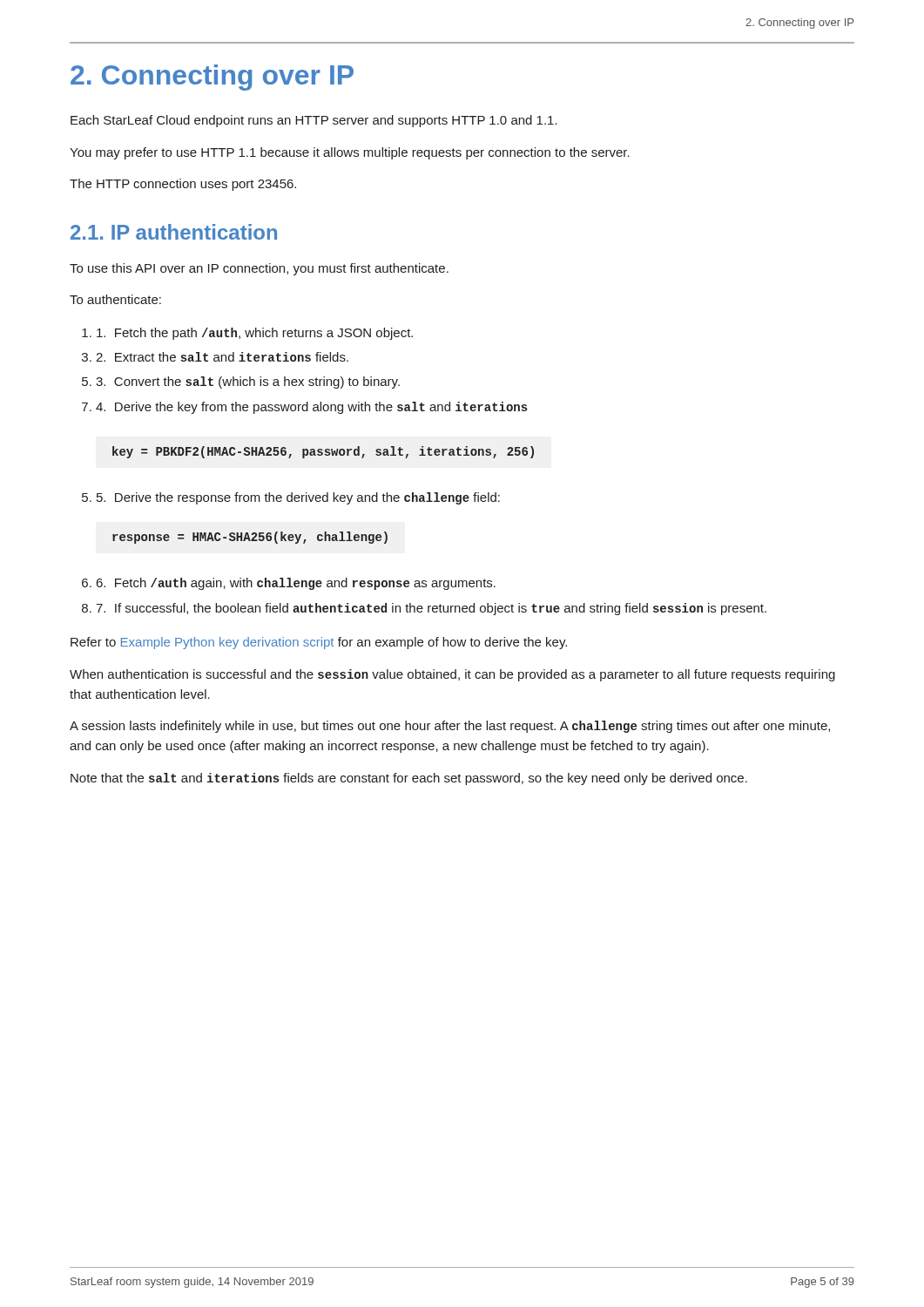Where is the passage that starts "To use this API over an IP connection,"?
924x1307 pixels.
pyautogui.click(x=259, y=269)
